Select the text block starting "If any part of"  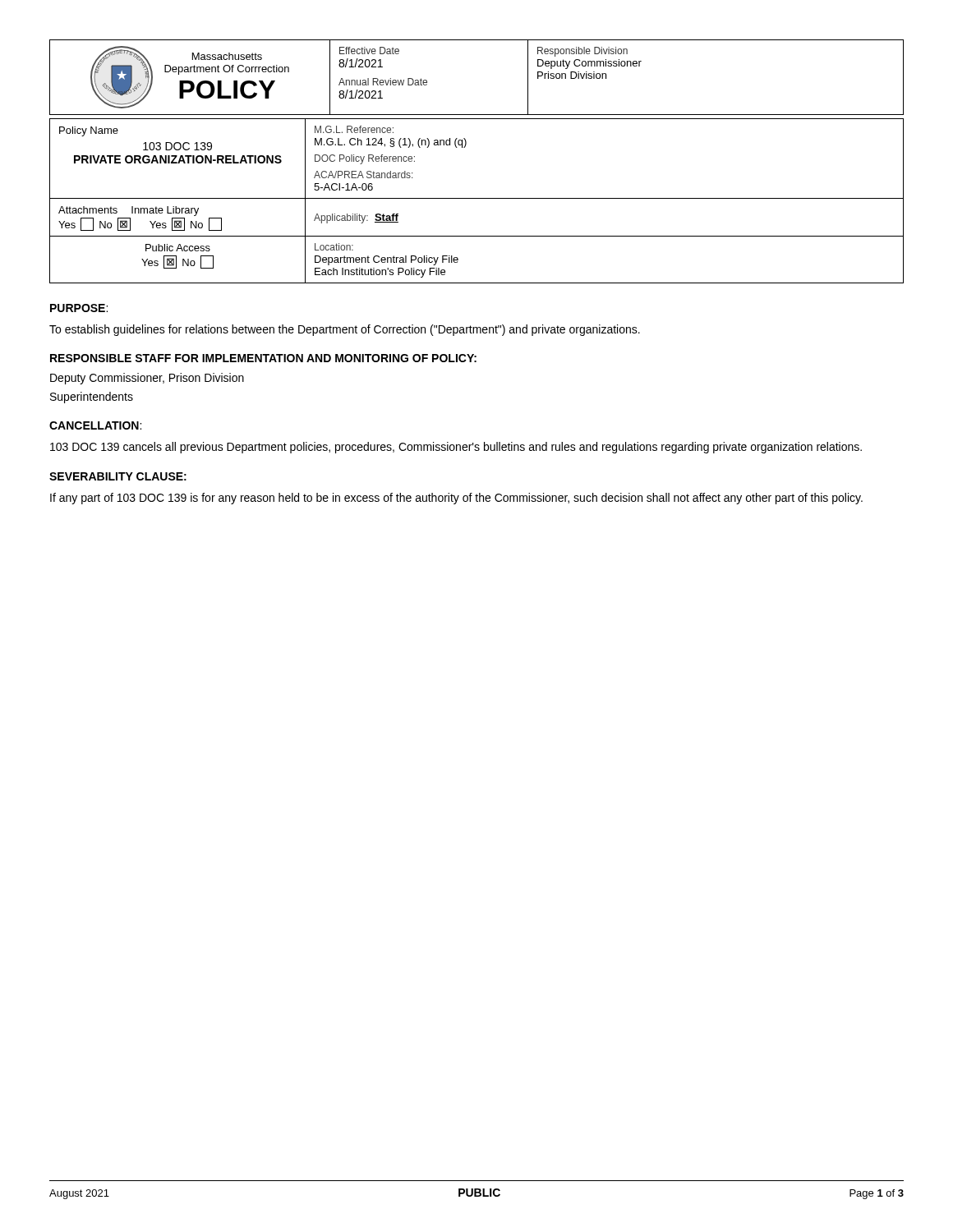click(x=456, y=497)
